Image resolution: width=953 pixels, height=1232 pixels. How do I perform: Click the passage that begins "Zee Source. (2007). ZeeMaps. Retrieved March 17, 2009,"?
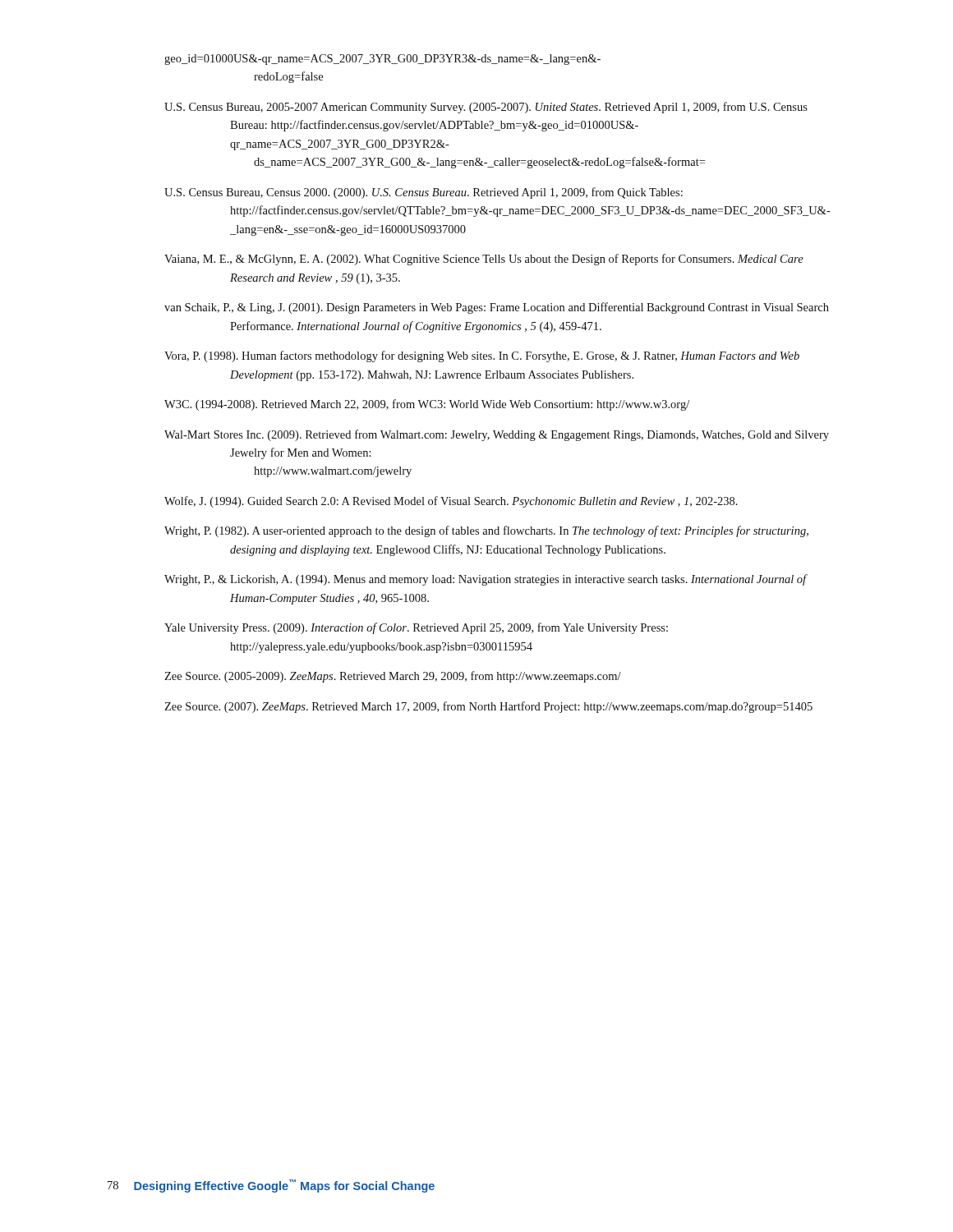click(489, 706)
